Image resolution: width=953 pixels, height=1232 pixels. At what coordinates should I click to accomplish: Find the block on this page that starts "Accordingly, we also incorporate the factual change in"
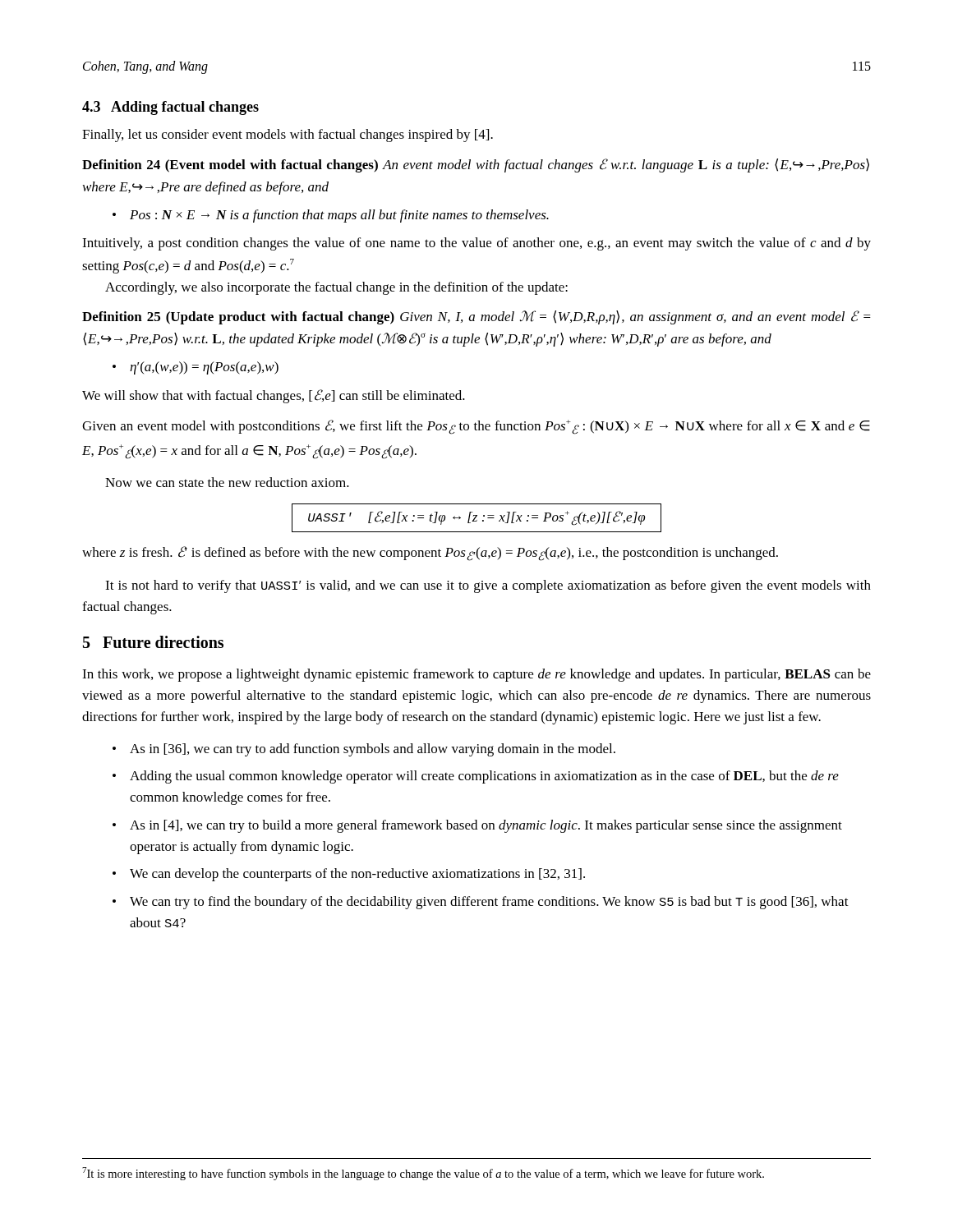pos(337,287)
